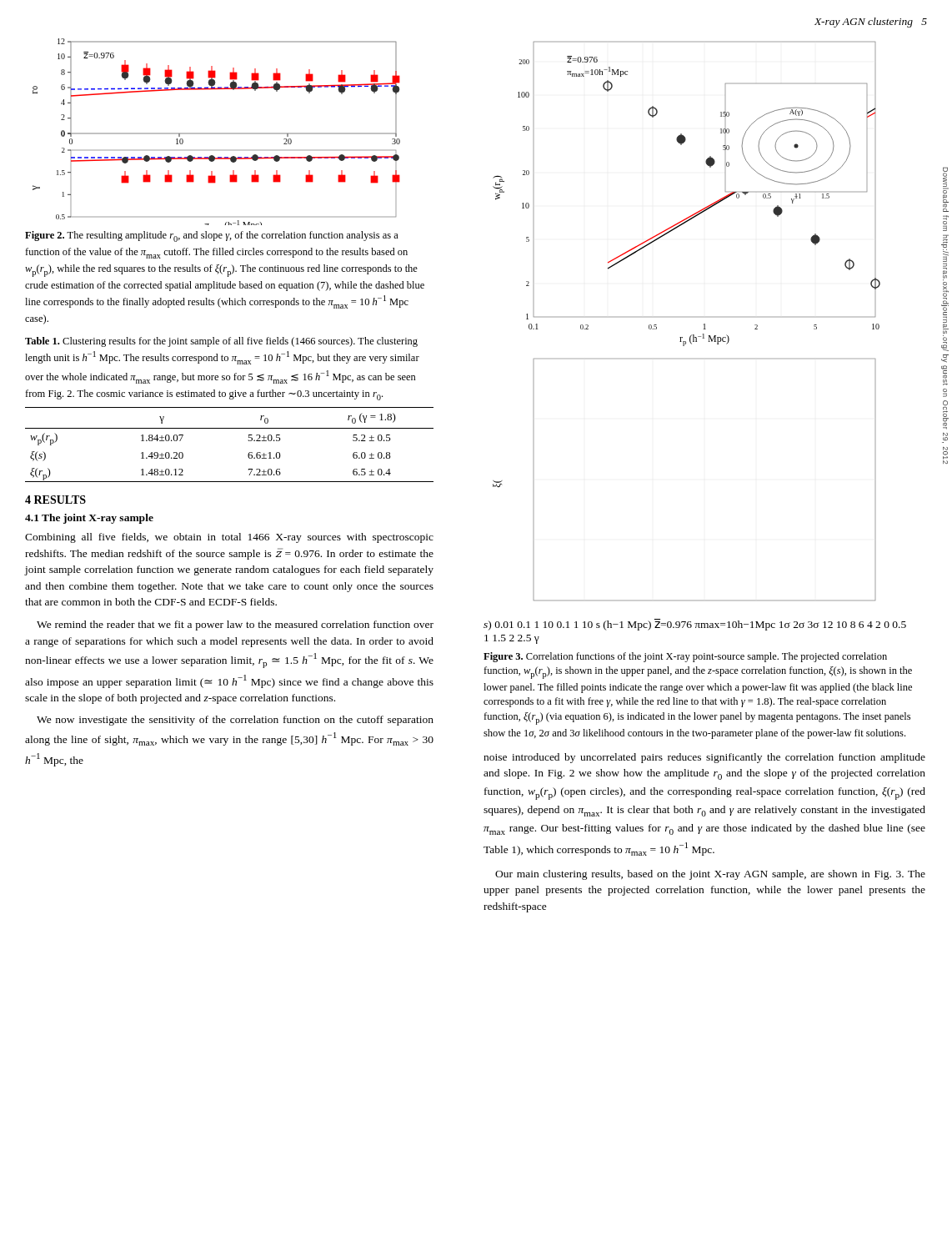The height and width of the screenshot is (1251, 952).
Task: Find the caption on this page that starts "Figure 2. The resulting"
Action: pos(225,277)
